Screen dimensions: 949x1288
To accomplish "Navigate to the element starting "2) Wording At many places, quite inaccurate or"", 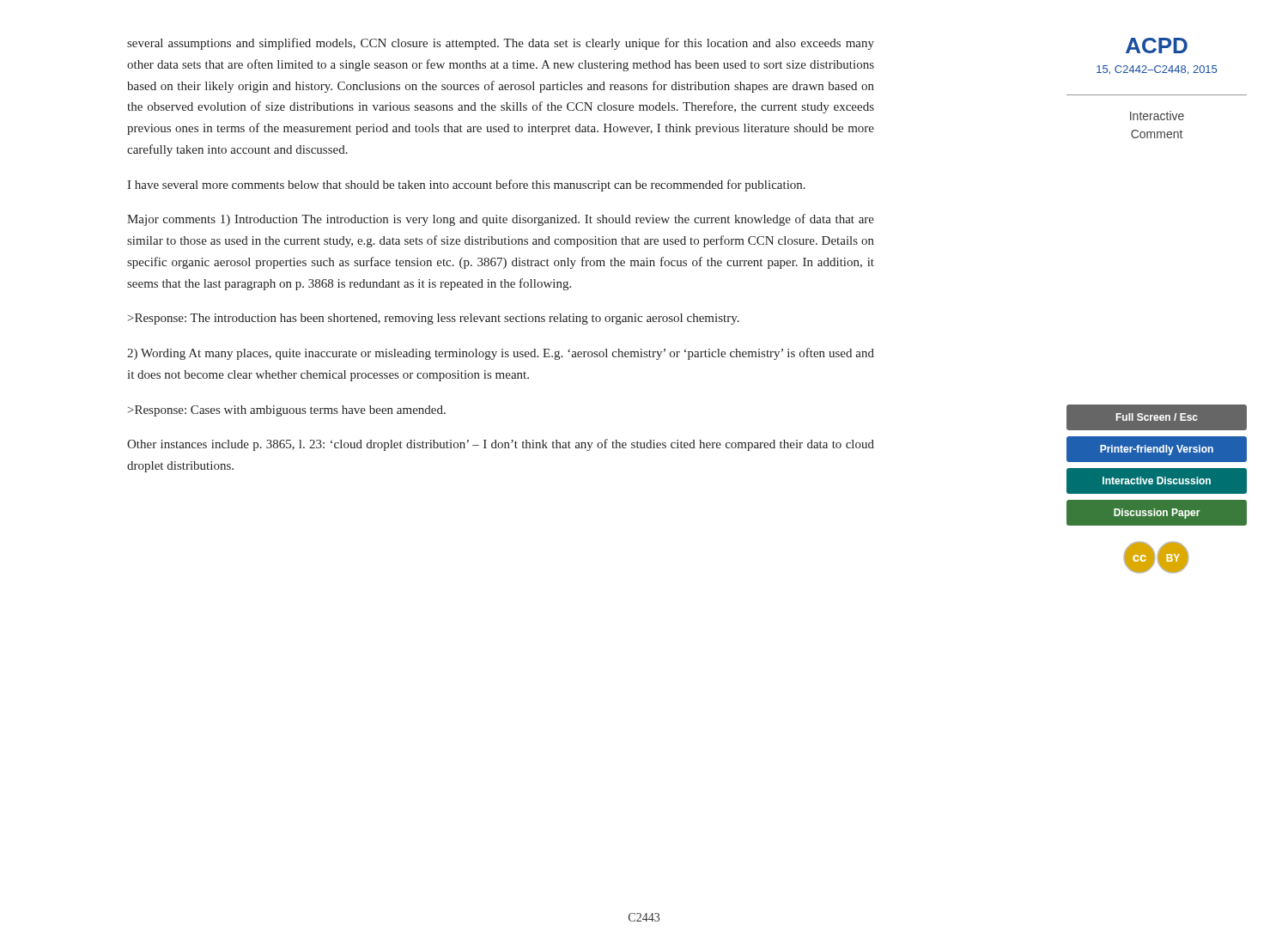I will click(501, 364).
